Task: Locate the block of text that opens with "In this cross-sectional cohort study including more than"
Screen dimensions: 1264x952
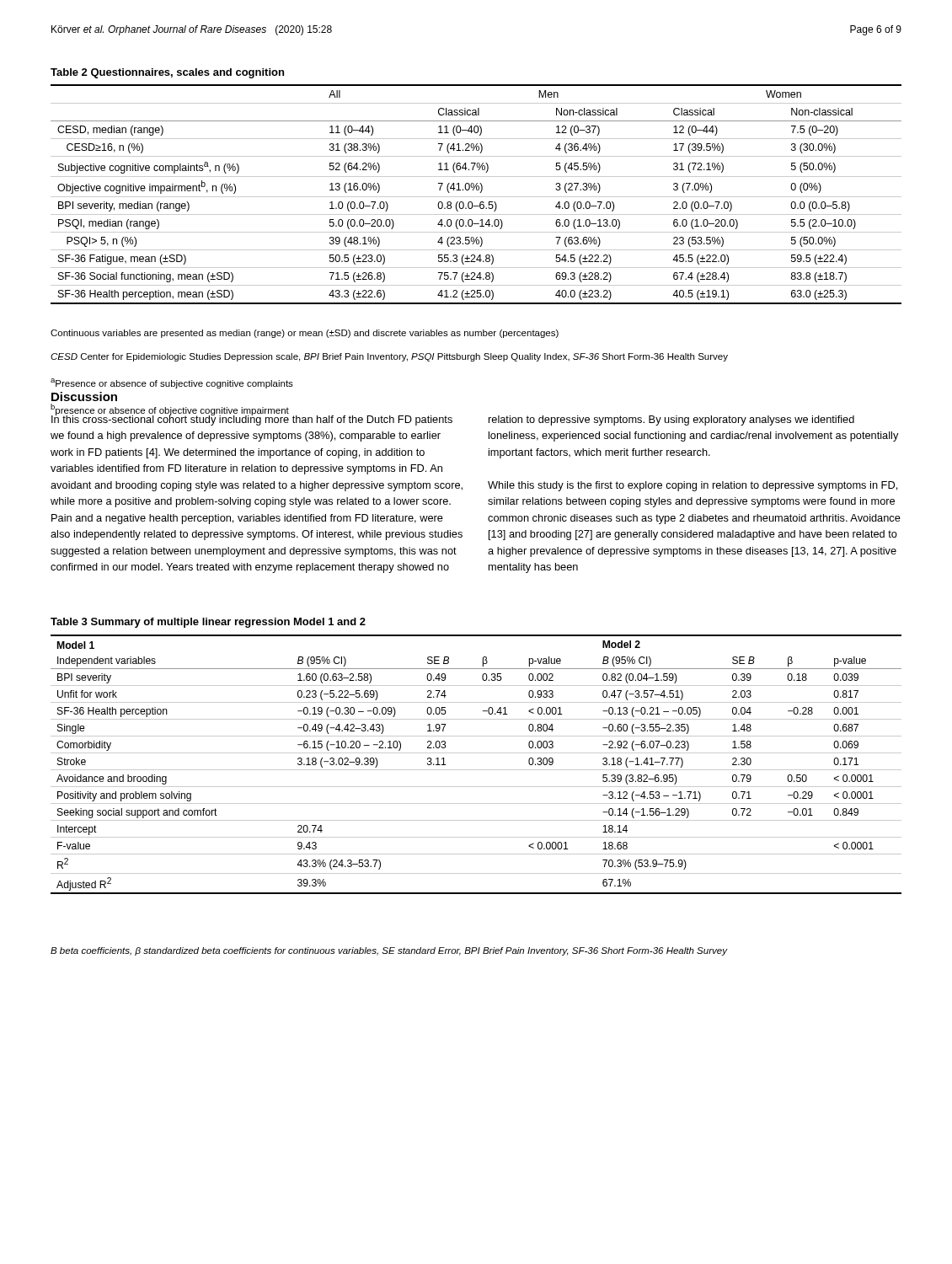Action: (453, 419)
